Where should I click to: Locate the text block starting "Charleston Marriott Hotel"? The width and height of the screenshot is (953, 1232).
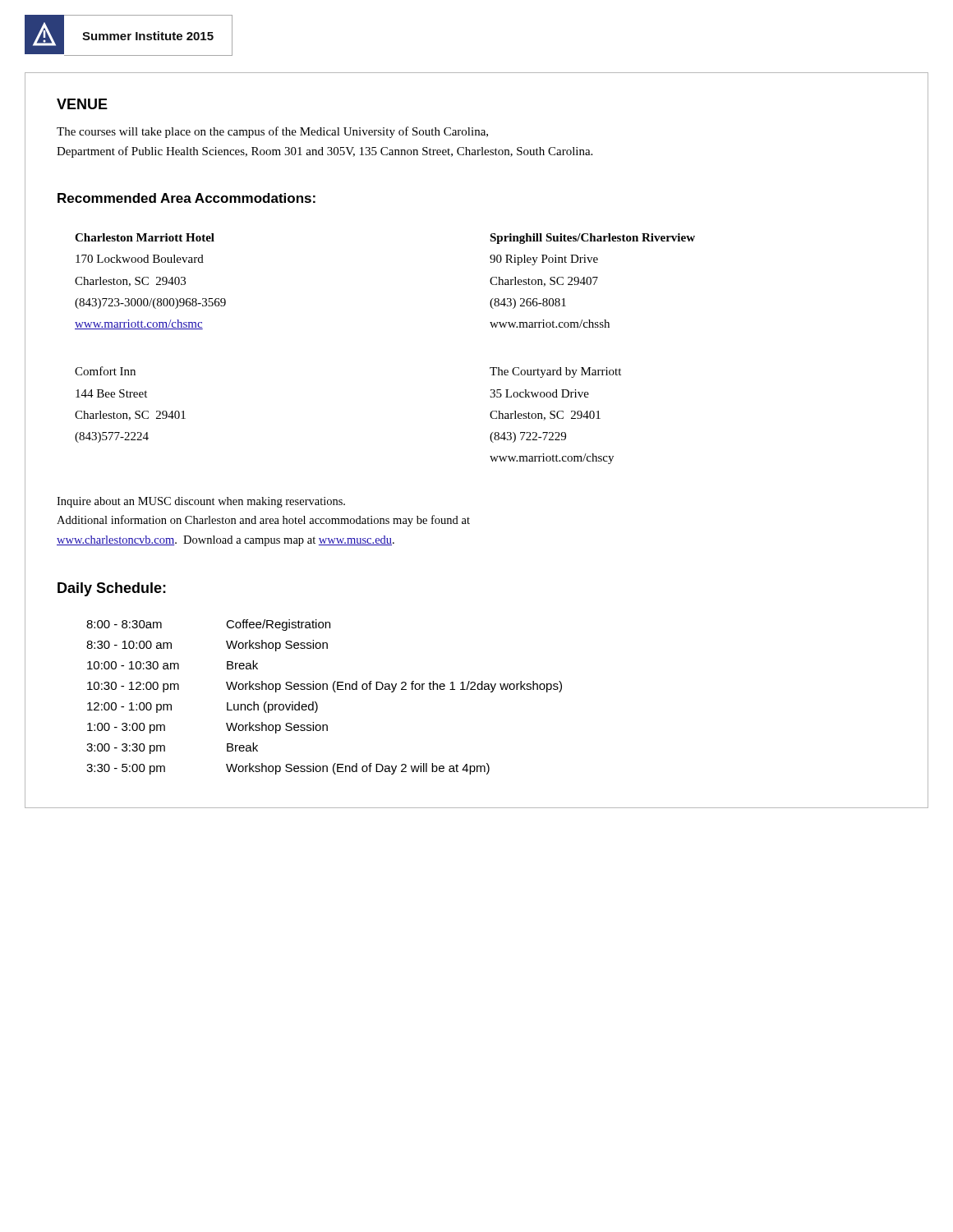[x=150, y=280]
